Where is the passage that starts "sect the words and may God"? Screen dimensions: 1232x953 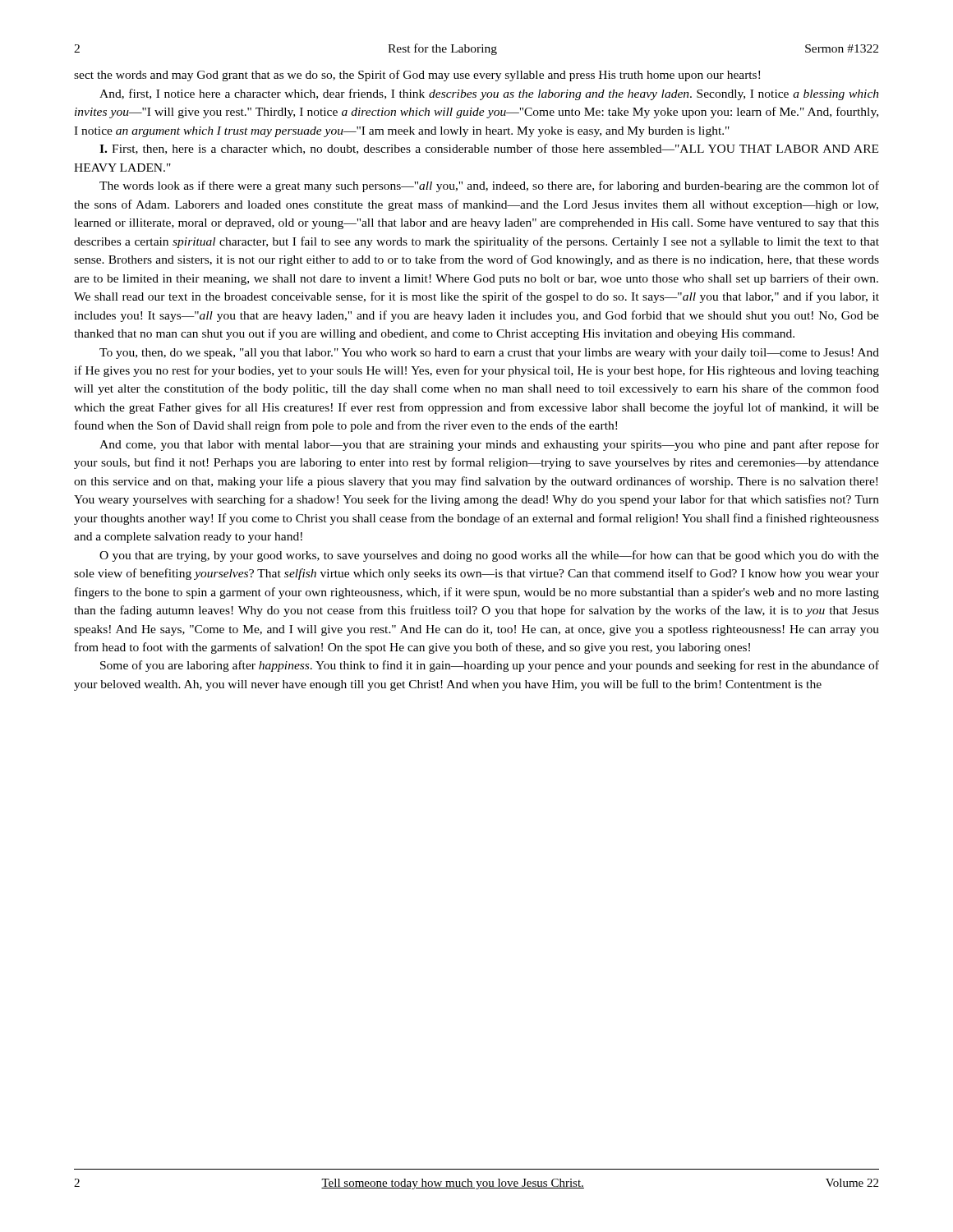click(x=476, y=380)
